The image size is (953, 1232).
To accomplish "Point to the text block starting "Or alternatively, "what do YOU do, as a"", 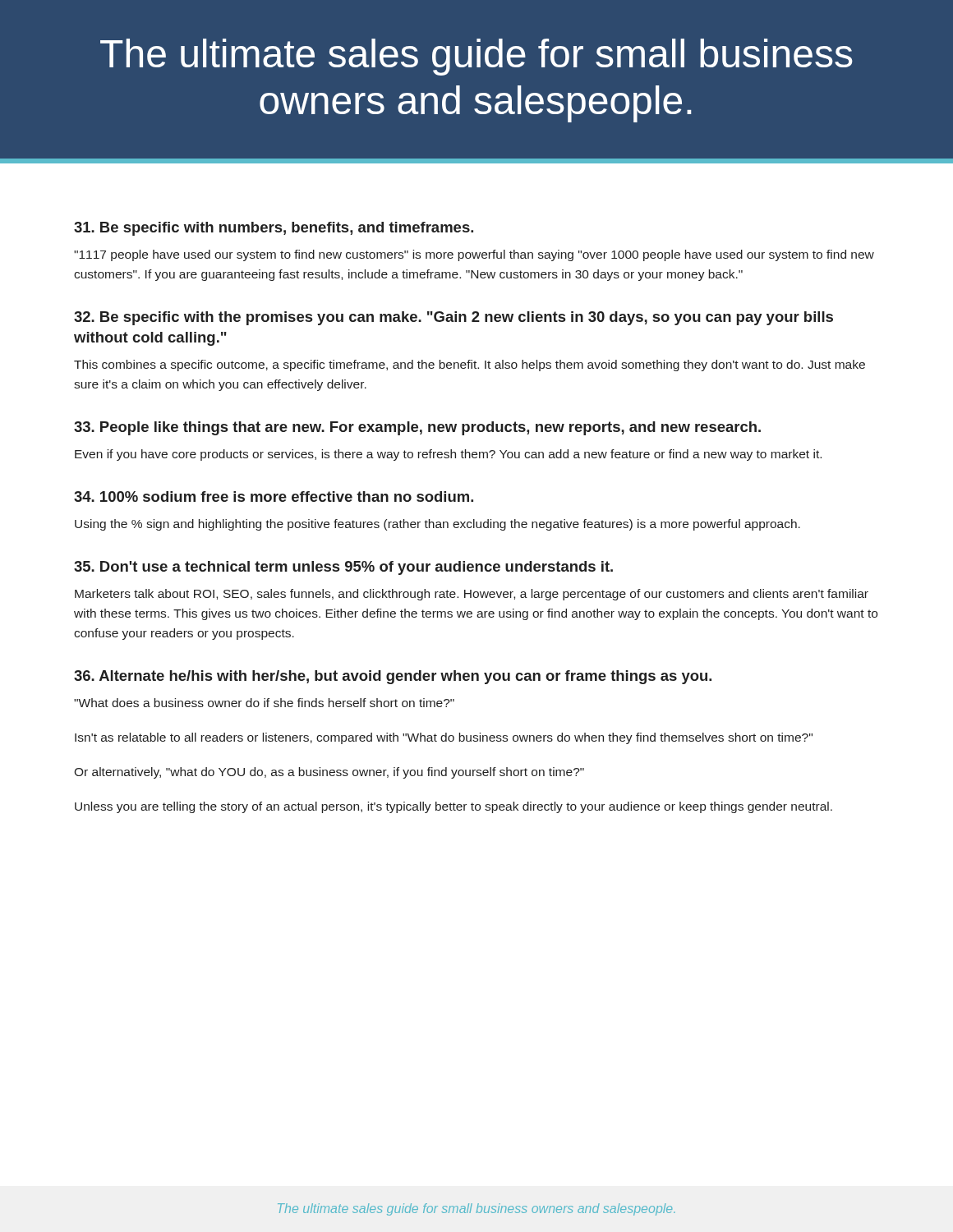I will [329, 772].
